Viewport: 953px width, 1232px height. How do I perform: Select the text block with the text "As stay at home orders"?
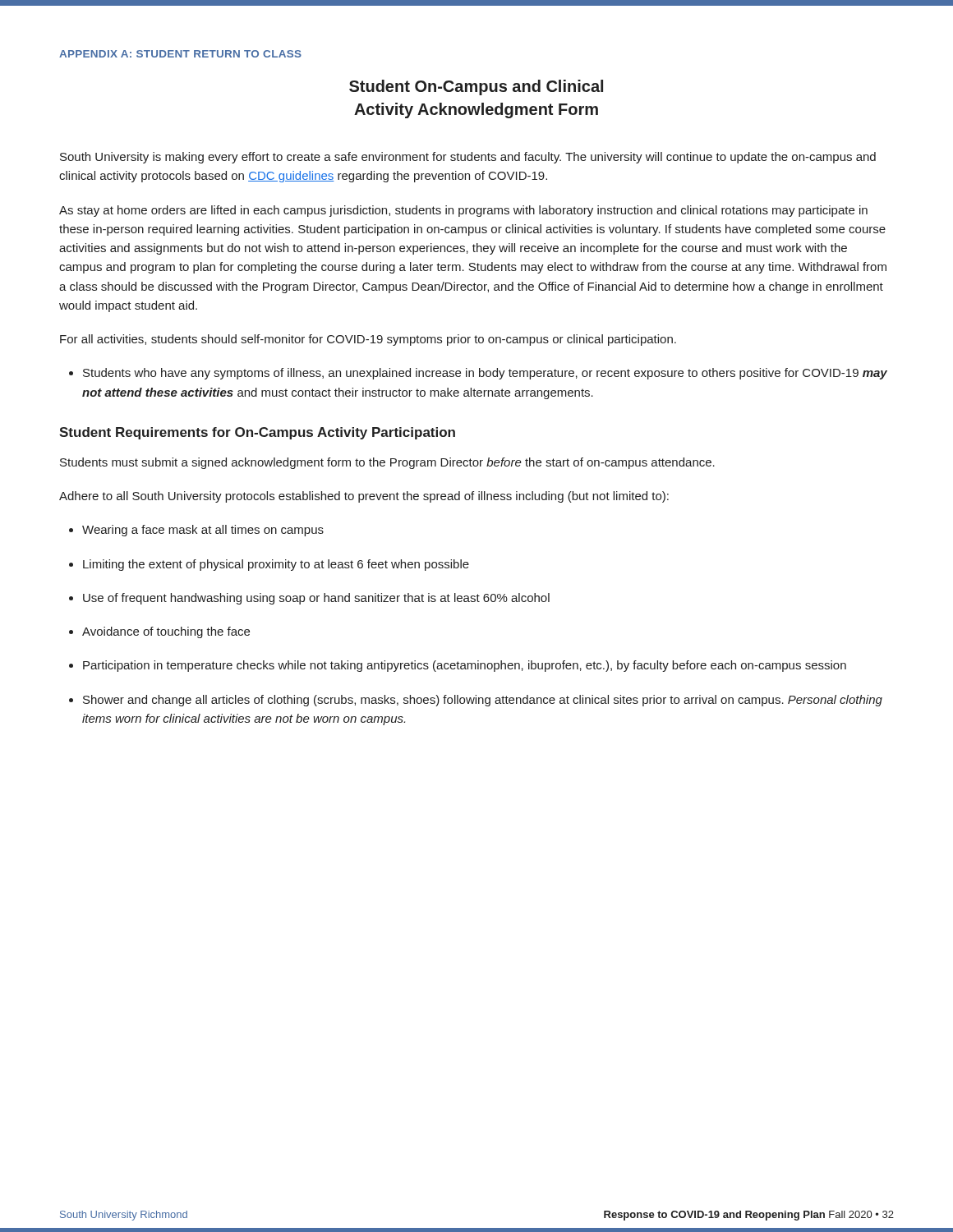click(x=473, y=257)
